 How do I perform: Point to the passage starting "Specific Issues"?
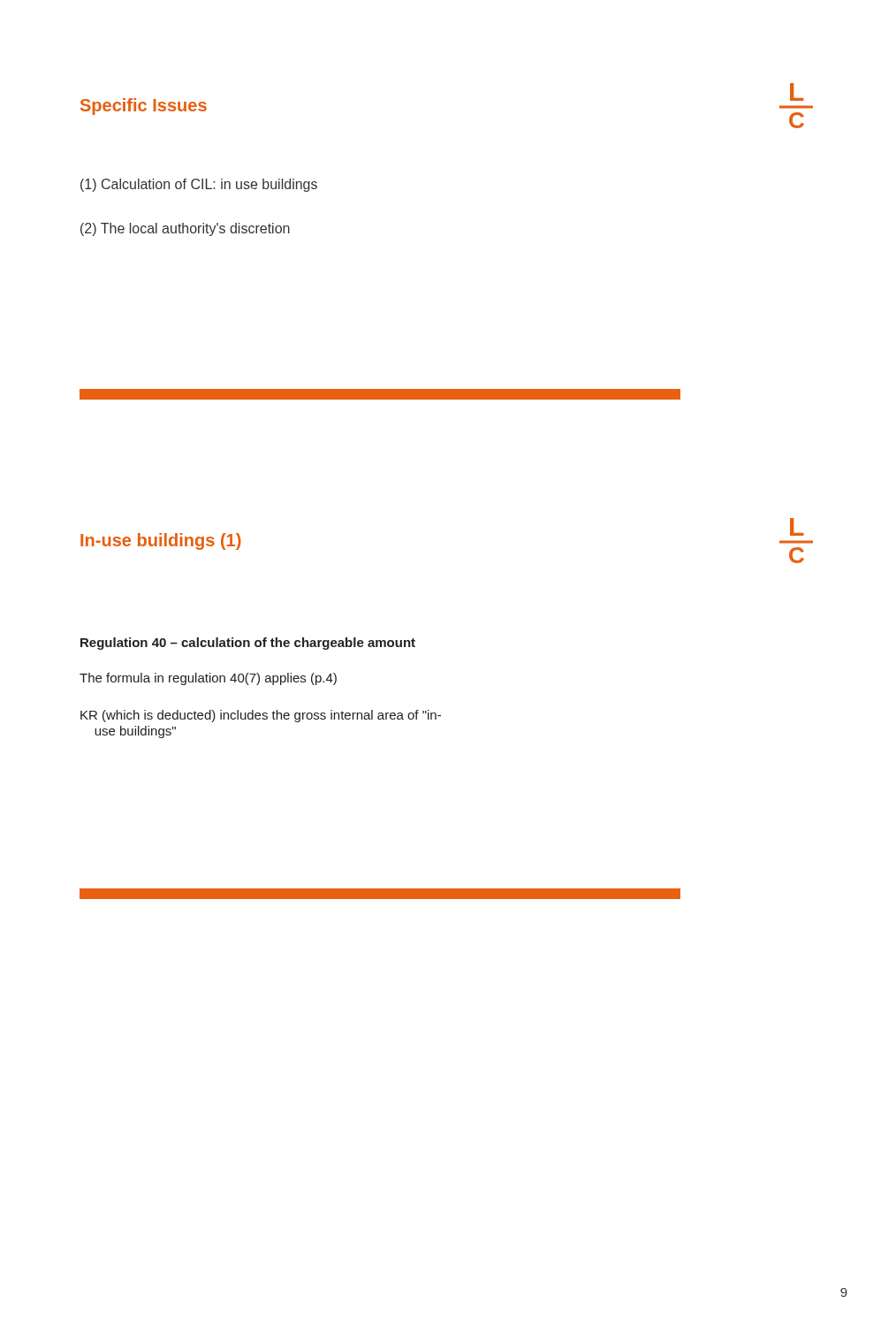[143, 105]
